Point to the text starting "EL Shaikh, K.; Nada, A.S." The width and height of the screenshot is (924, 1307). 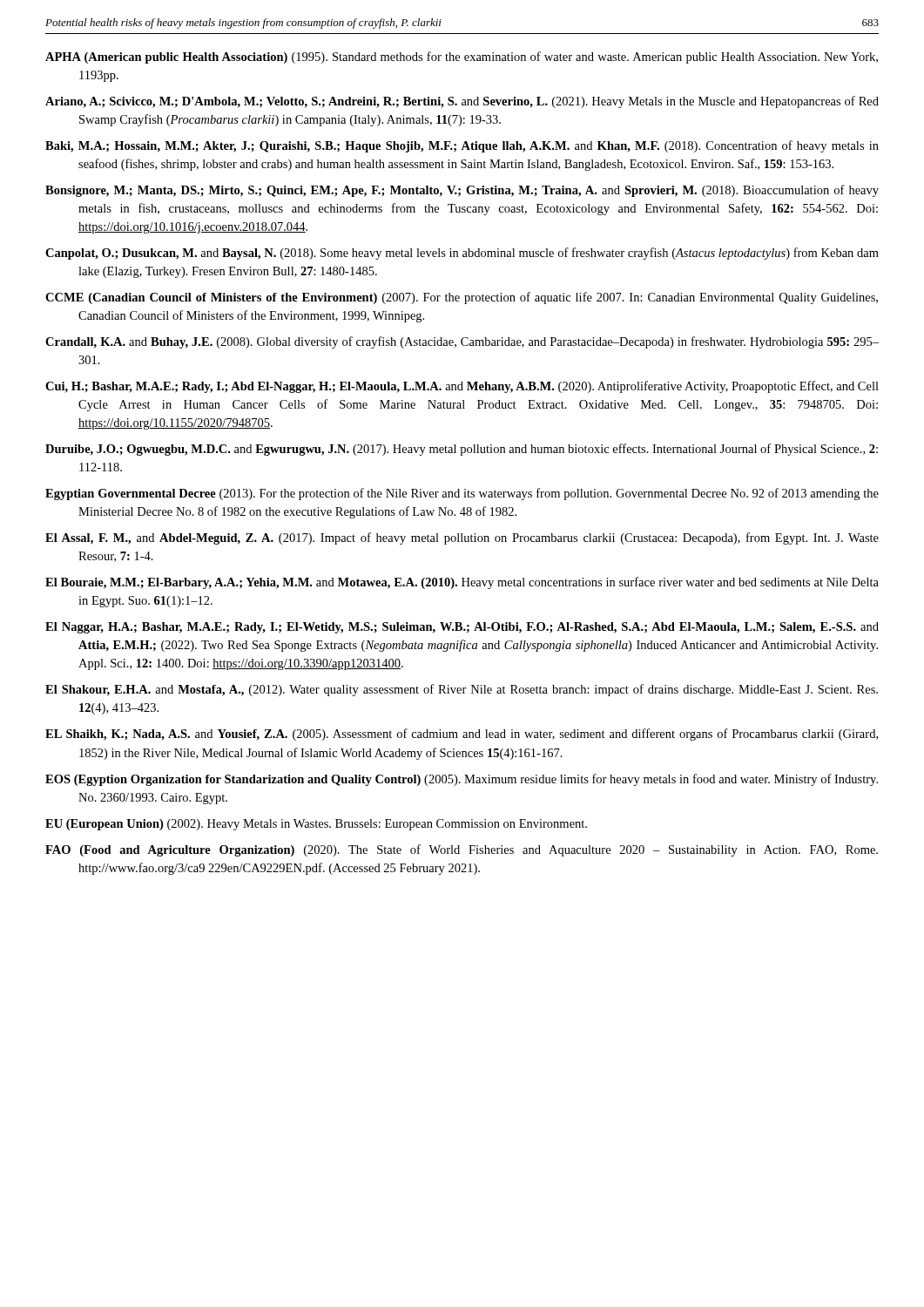click(462, 744)
